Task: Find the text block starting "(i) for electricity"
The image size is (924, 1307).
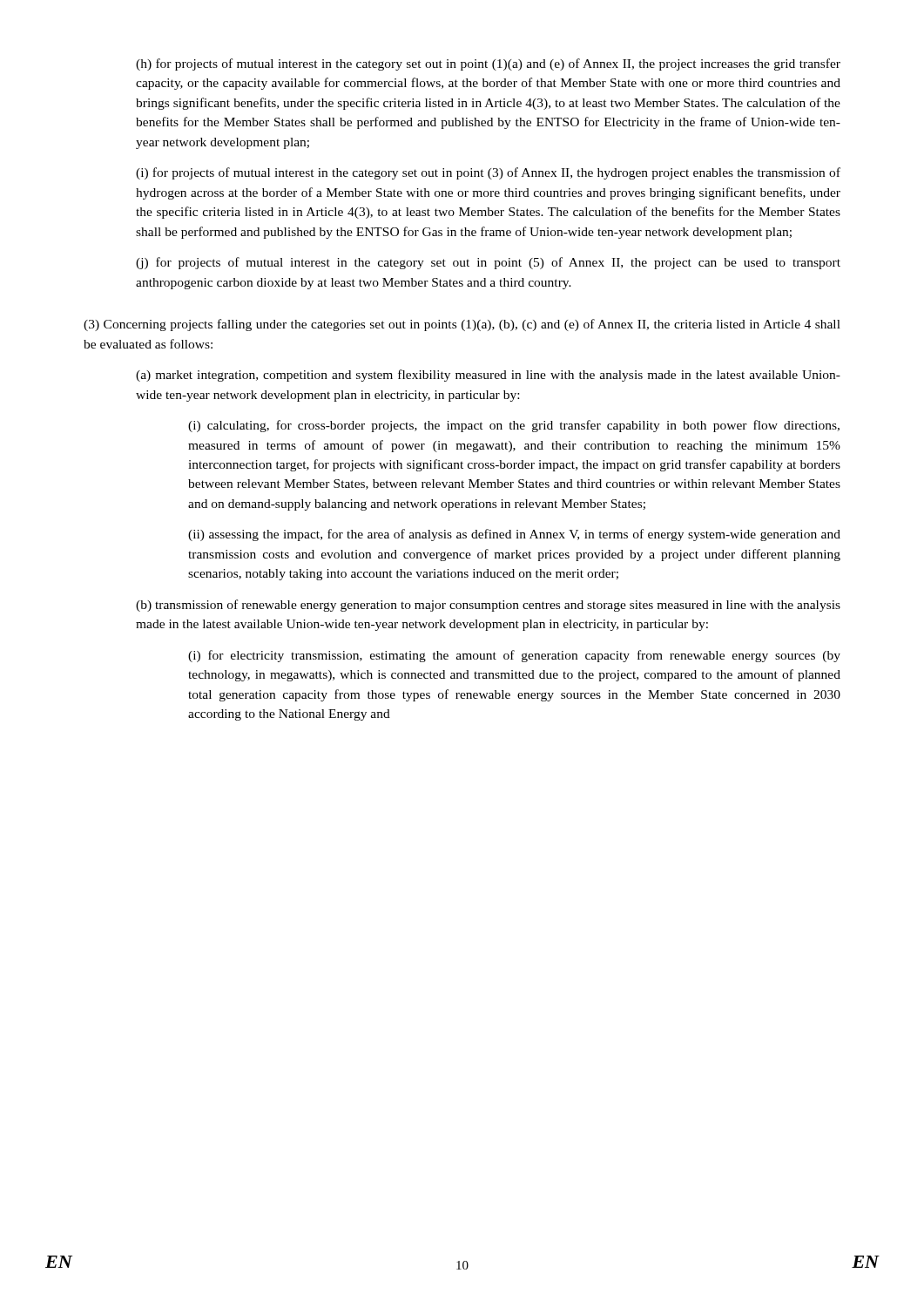Action: [514, 685]
